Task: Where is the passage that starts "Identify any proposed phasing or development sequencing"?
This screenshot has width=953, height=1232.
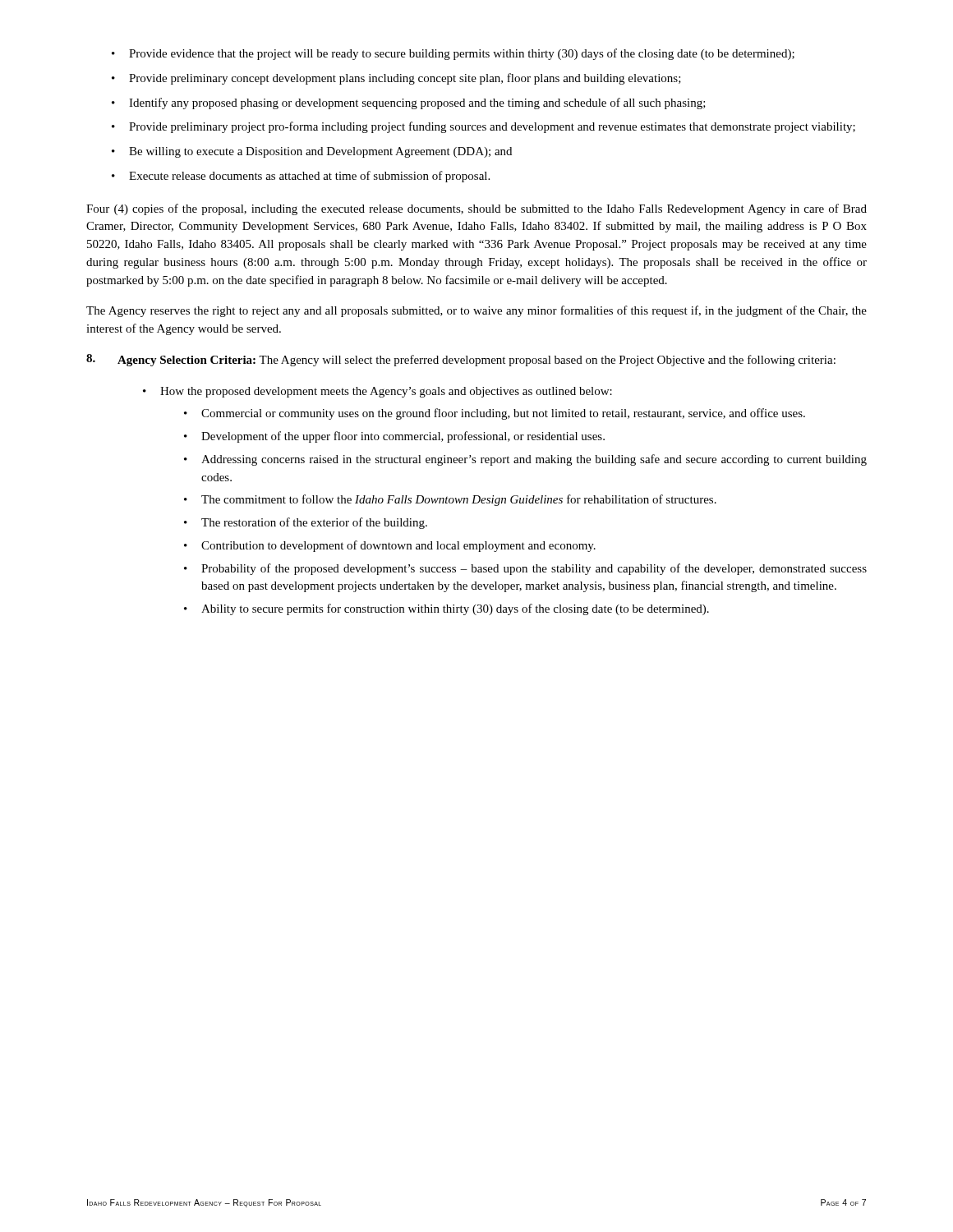Action: 417,102
